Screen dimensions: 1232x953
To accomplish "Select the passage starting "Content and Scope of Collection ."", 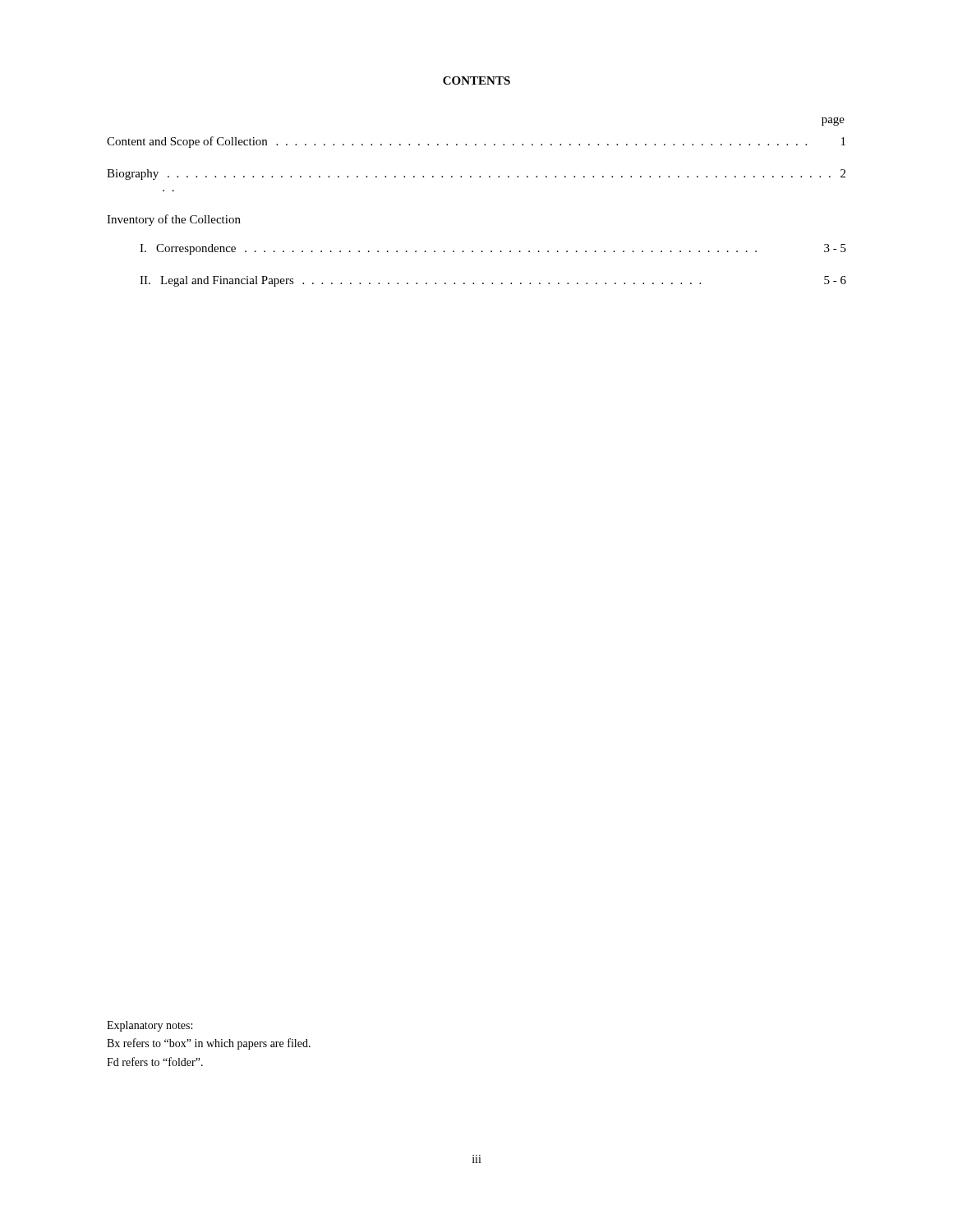I will 476,142.
